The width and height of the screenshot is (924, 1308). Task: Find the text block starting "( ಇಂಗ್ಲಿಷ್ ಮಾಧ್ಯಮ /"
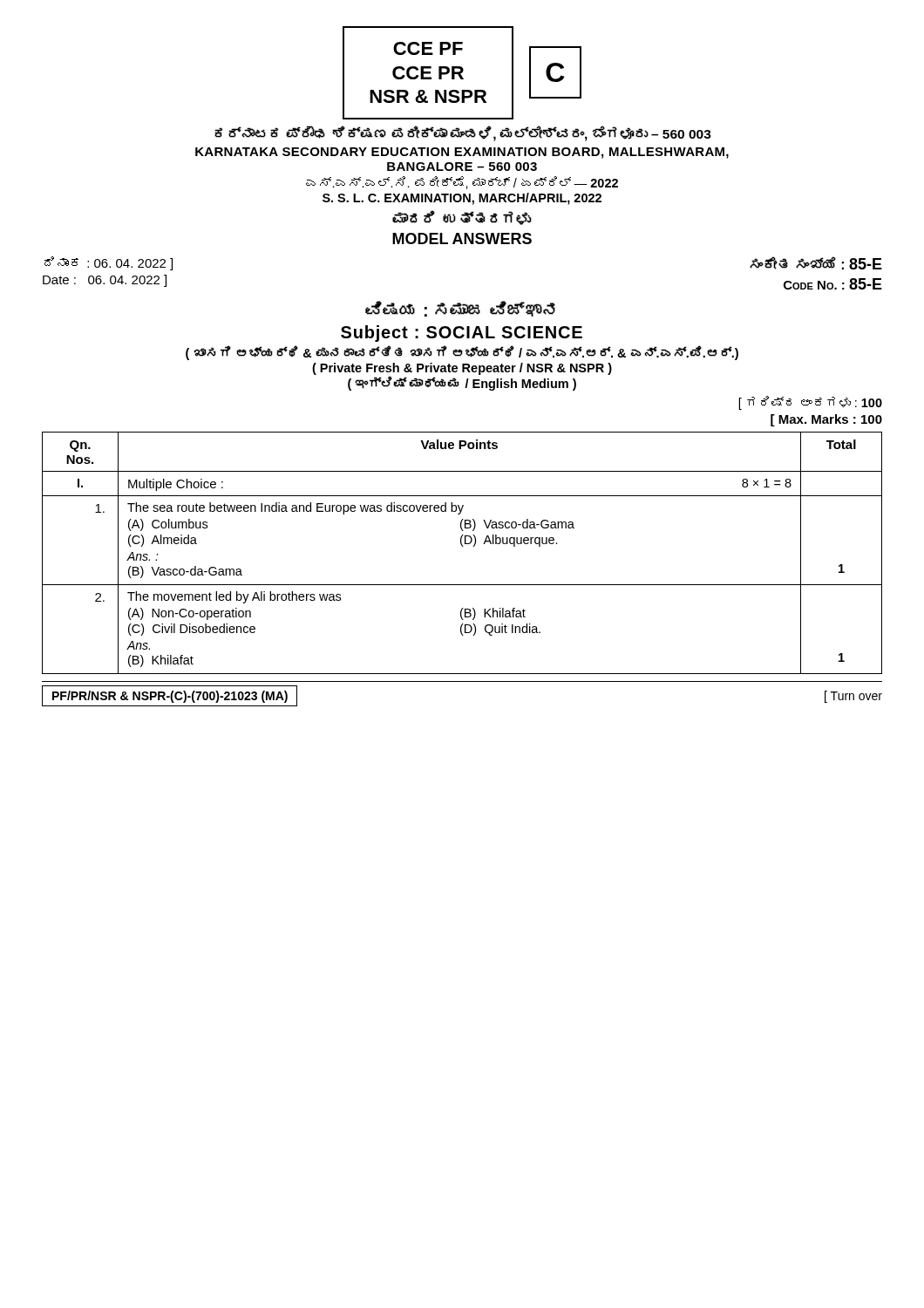click(x=462, y=383)
